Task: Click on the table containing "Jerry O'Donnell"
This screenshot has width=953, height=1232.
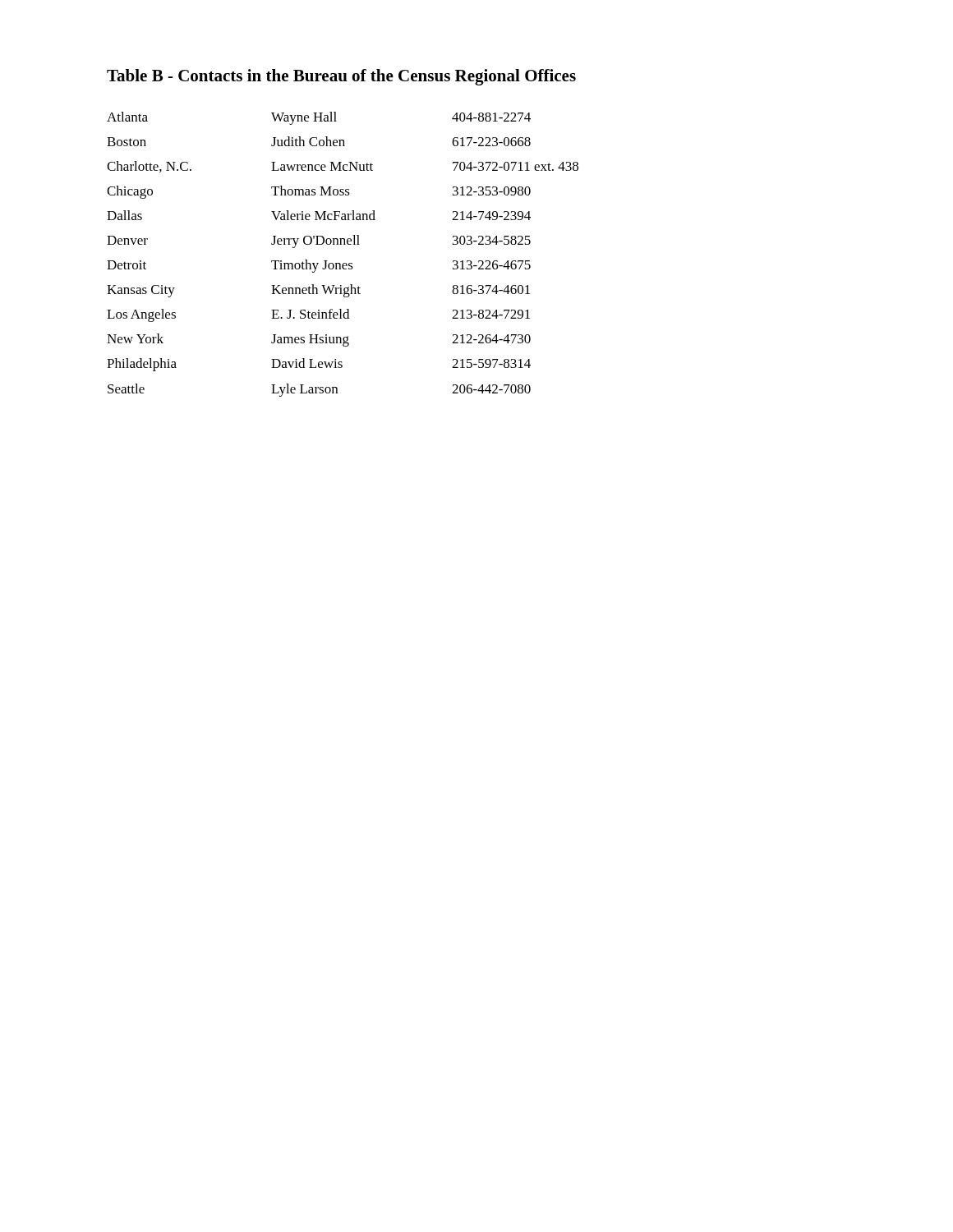Action: pyautogui.click(x=476, y=254)
